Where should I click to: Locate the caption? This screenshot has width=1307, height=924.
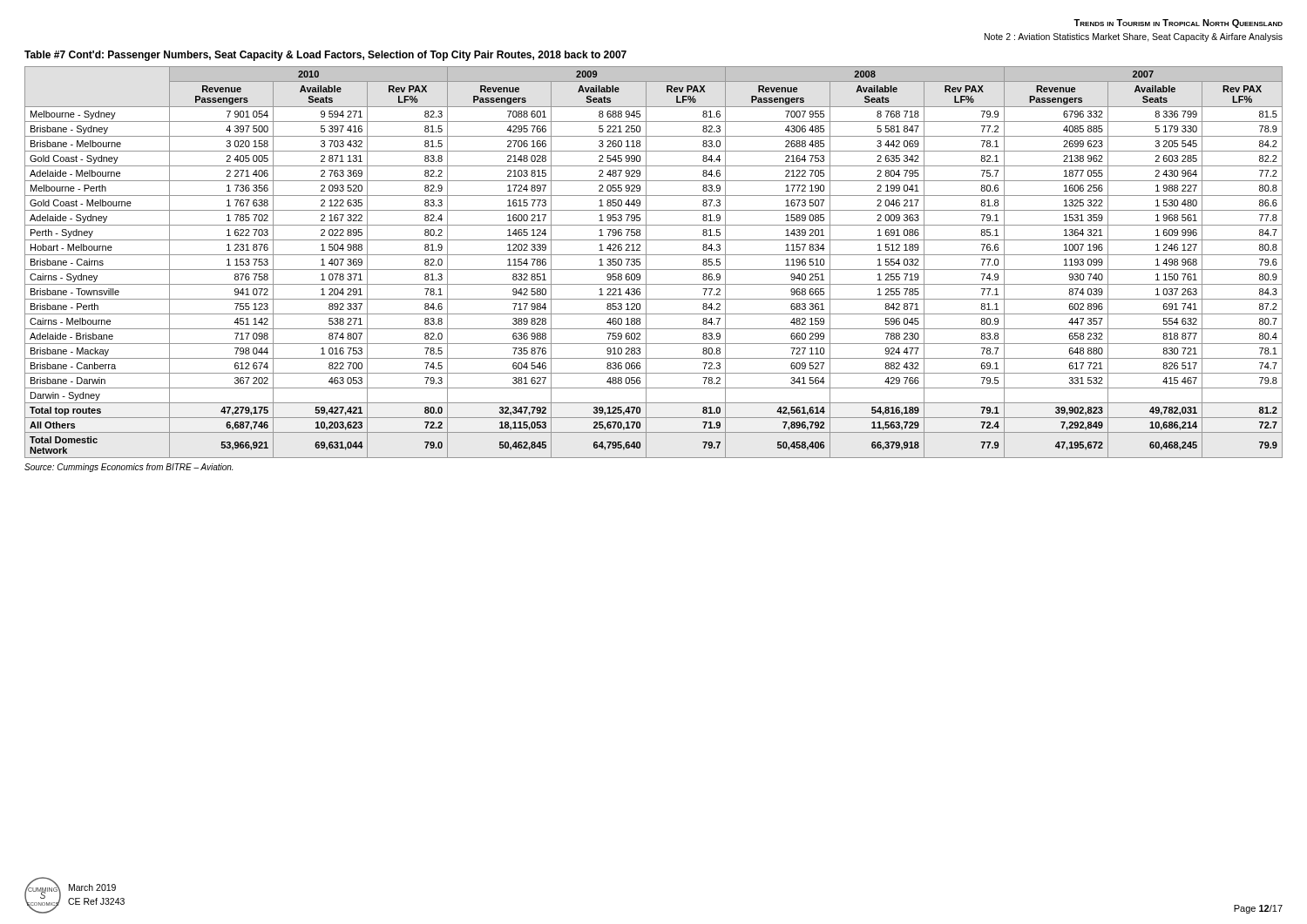click(x=326, y=55)
